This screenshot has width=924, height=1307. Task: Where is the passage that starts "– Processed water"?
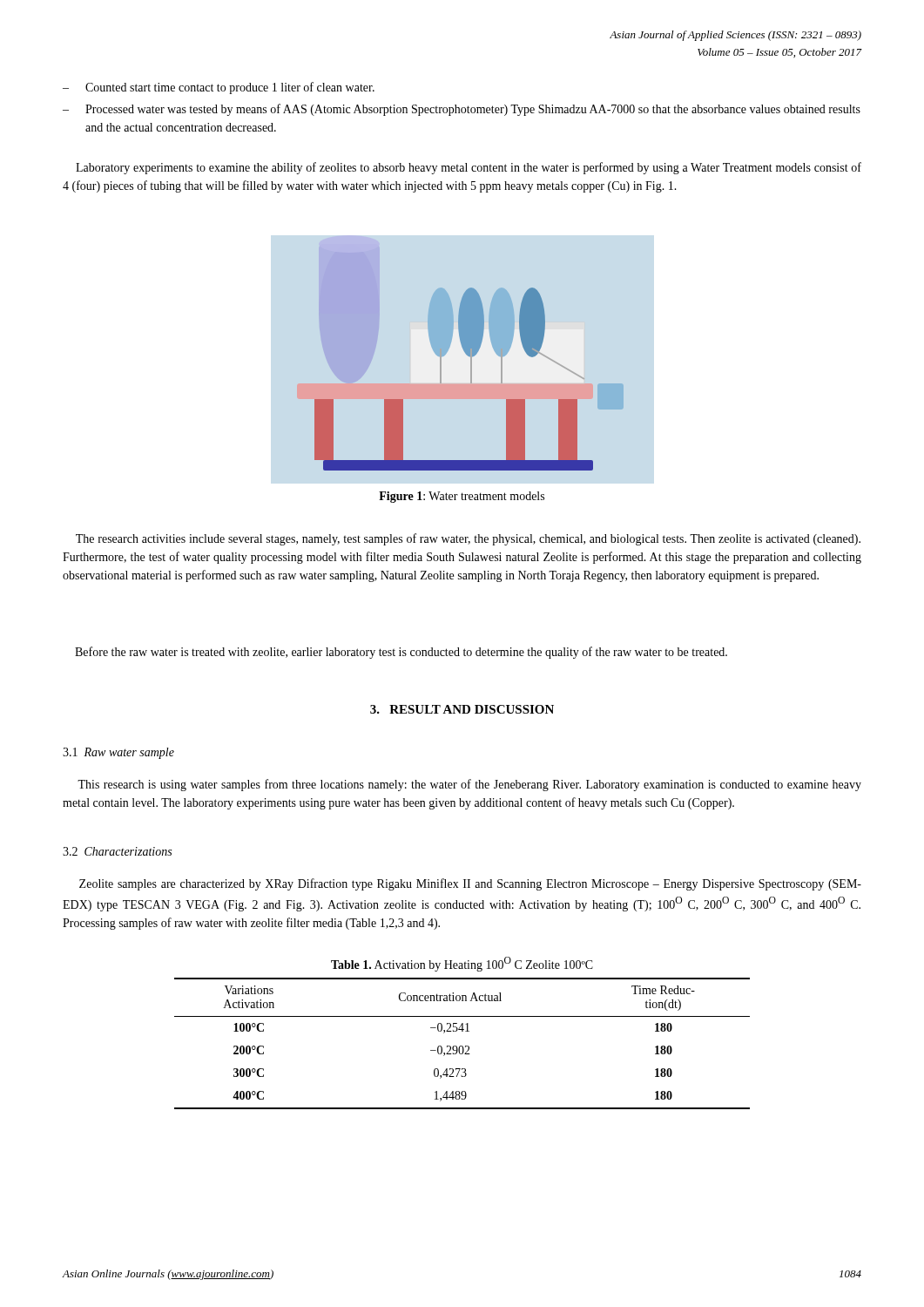pos(462,119)
